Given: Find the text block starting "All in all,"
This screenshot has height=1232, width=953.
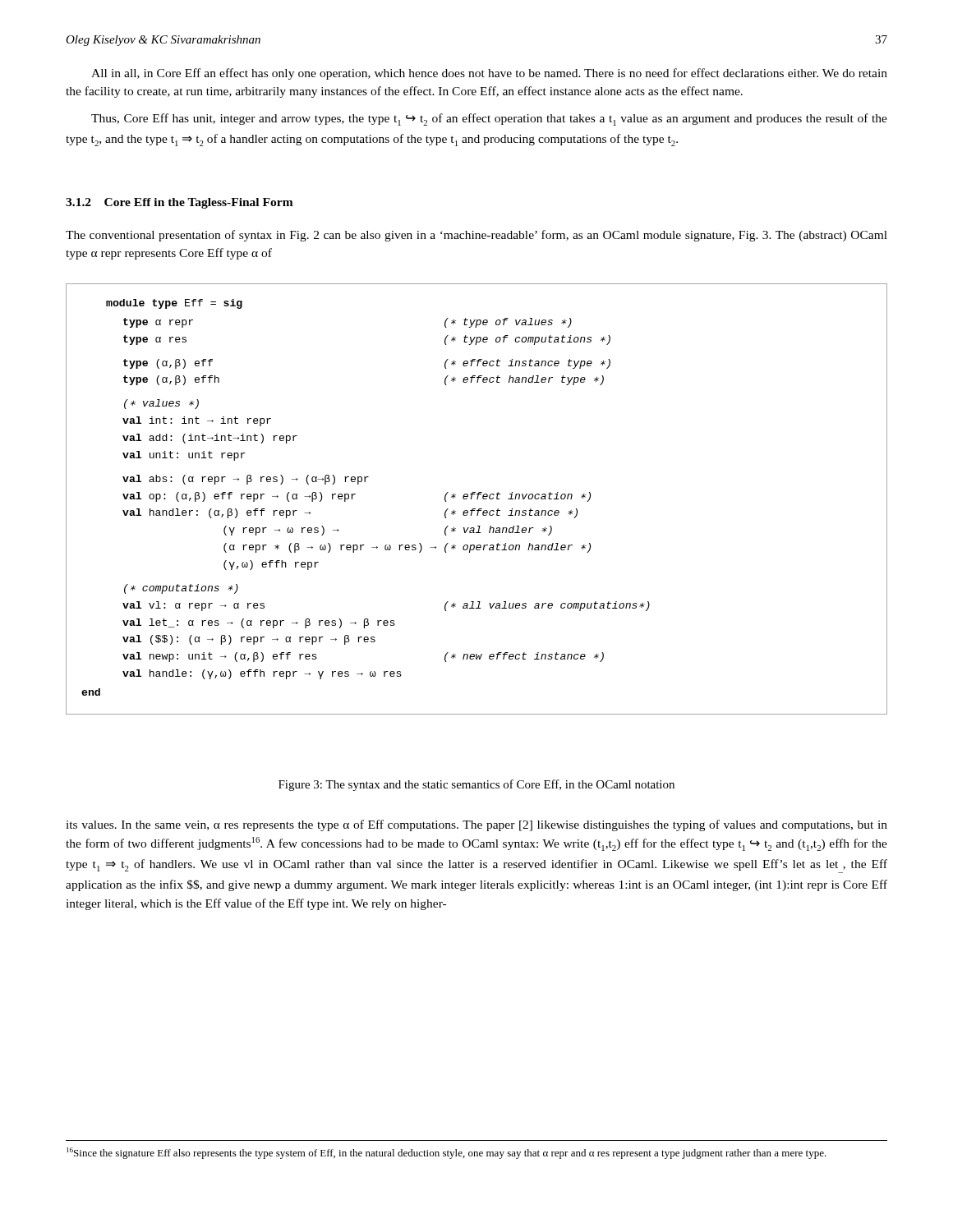Looking at the screenshot, I should tap(476, 107).
